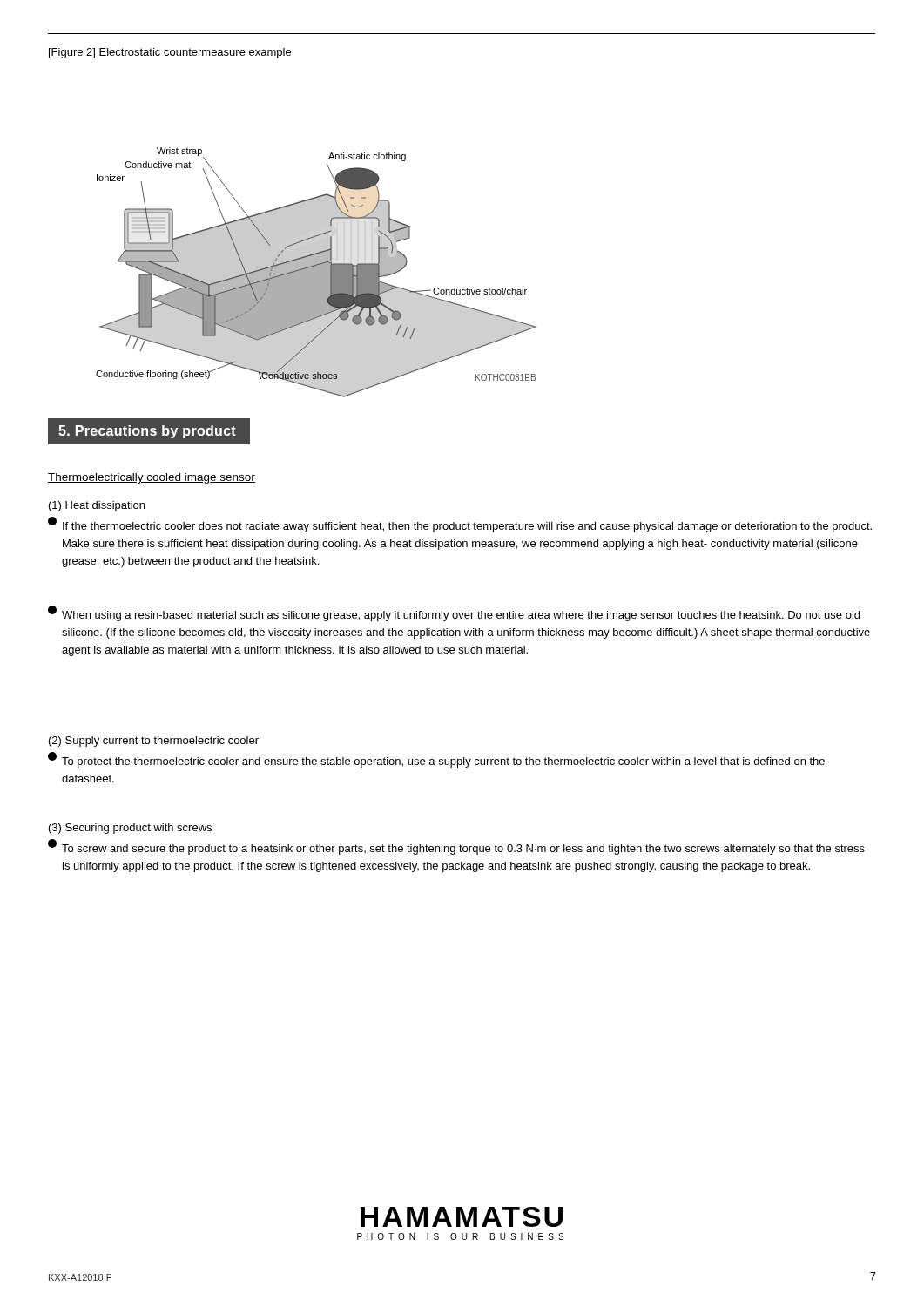924x1307 pixels.
Task: Locate the text starting "(3) Securing product with"
Action: 130,827
